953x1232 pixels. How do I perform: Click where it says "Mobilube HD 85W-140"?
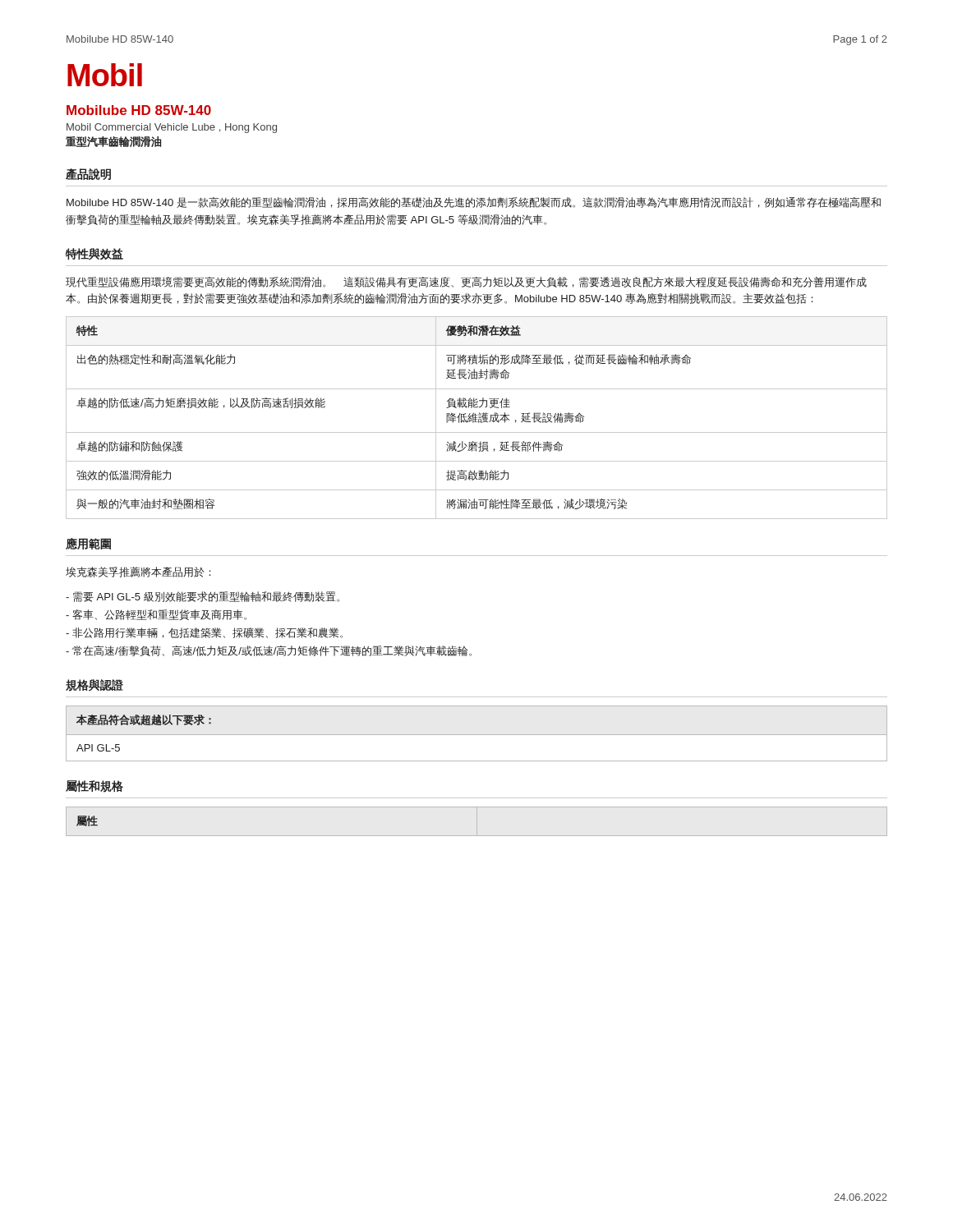point(139,110)
